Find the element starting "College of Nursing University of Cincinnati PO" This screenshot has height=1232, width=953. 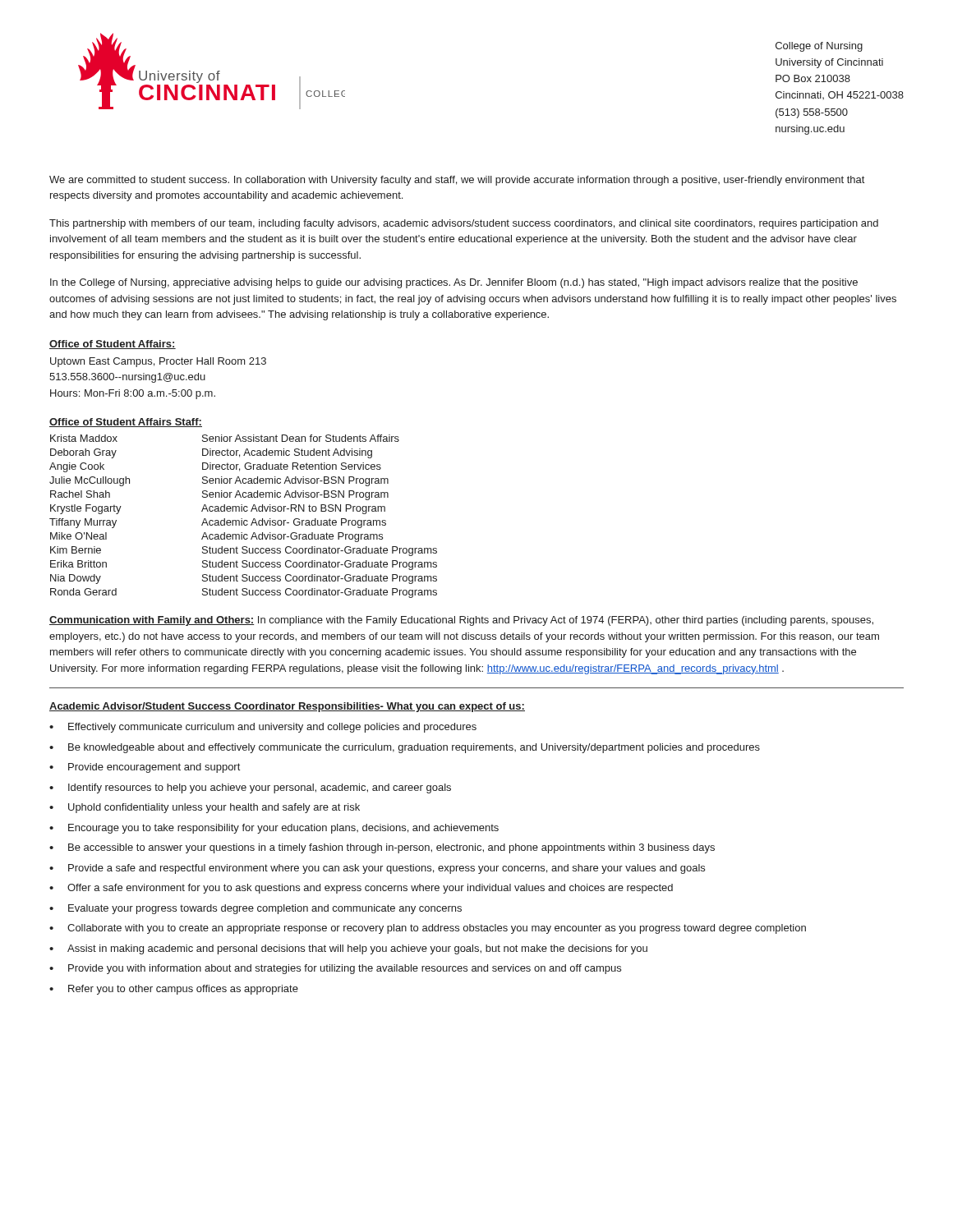pos(839,87)
